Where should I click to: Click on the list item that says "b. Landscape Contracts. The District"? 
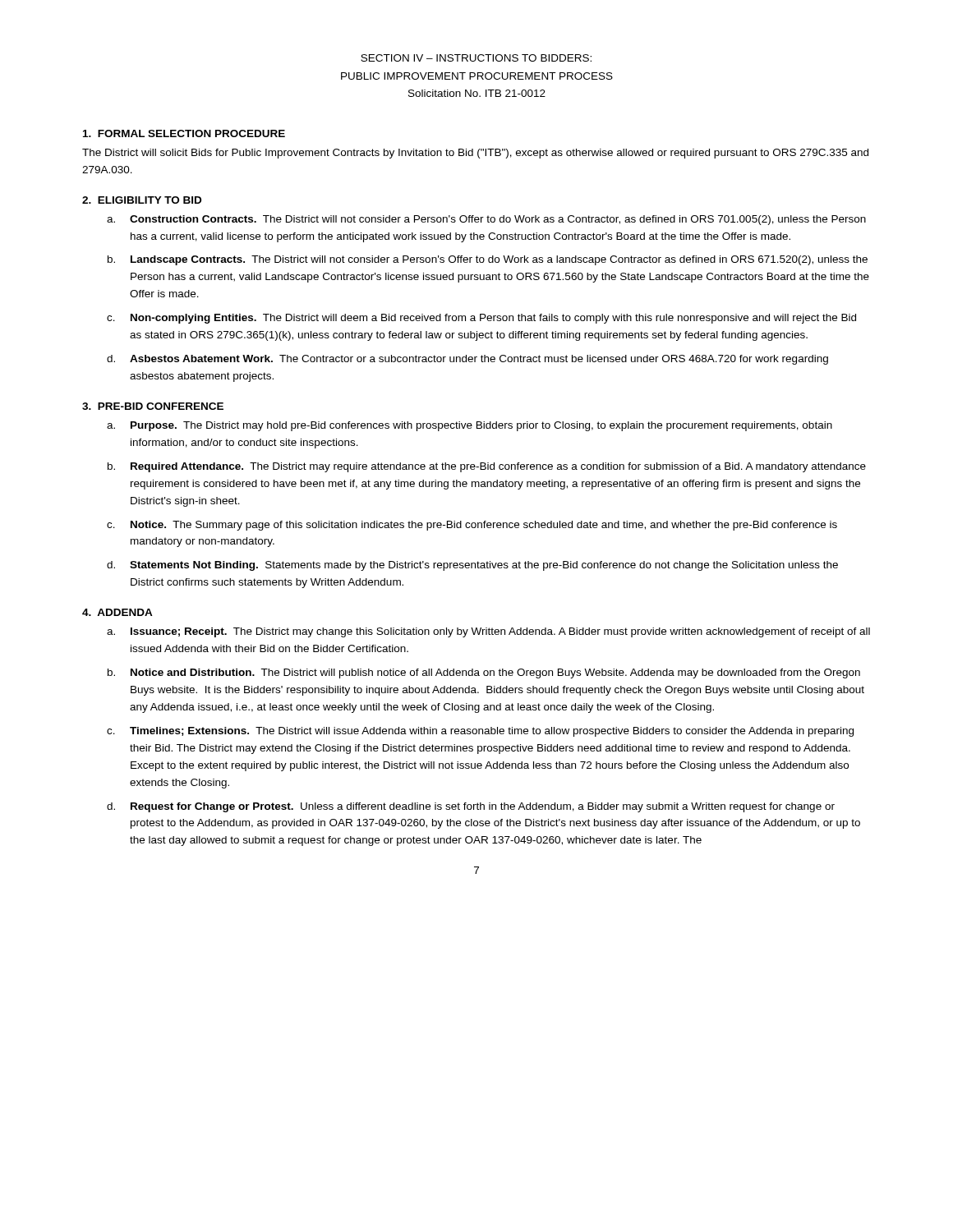[x=476, y=278]
